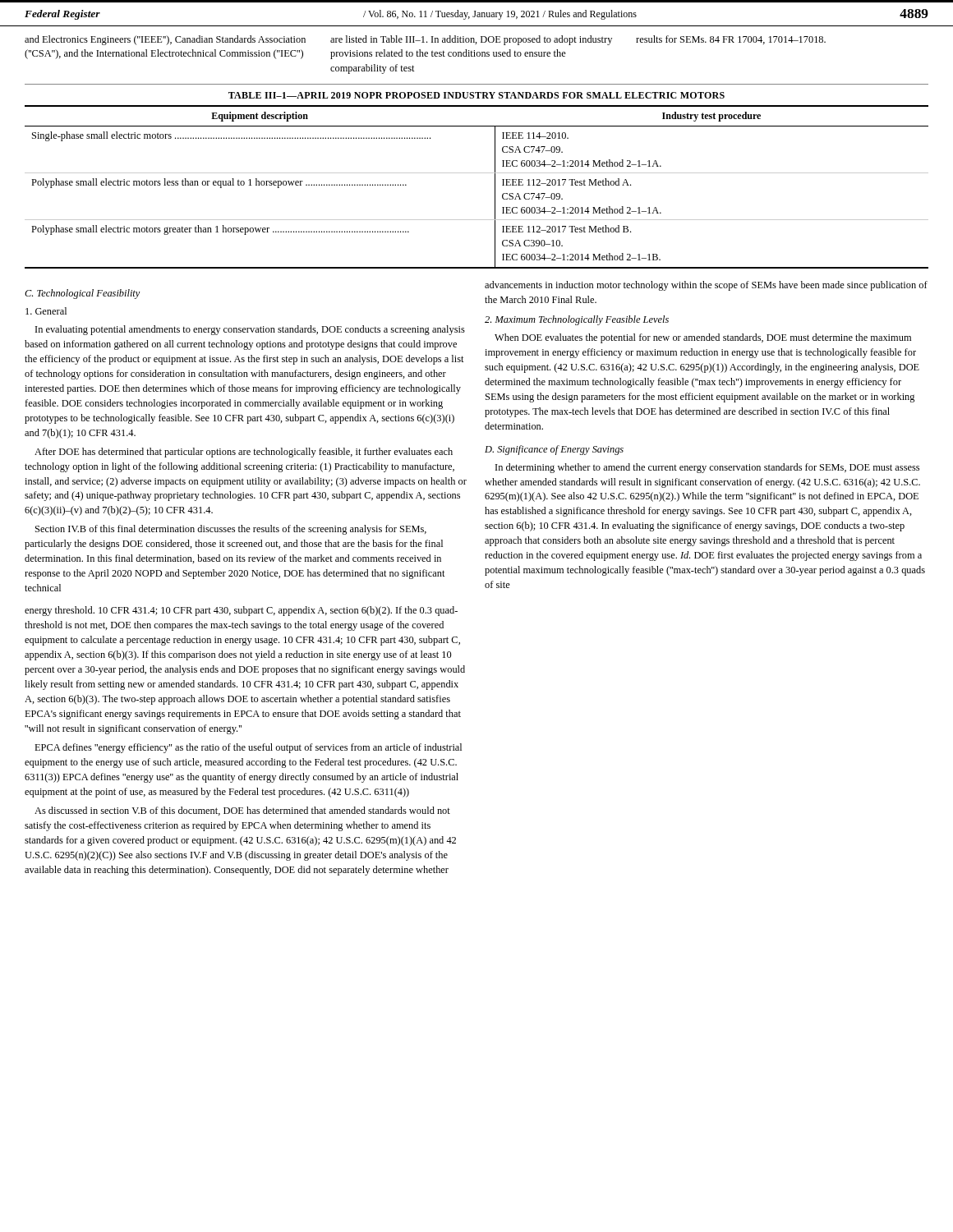The width and height of the screenshot is (953, 1232).
Task: Navigate to the region starting "C. Technological Feasibility"
Action: point(82,293)
